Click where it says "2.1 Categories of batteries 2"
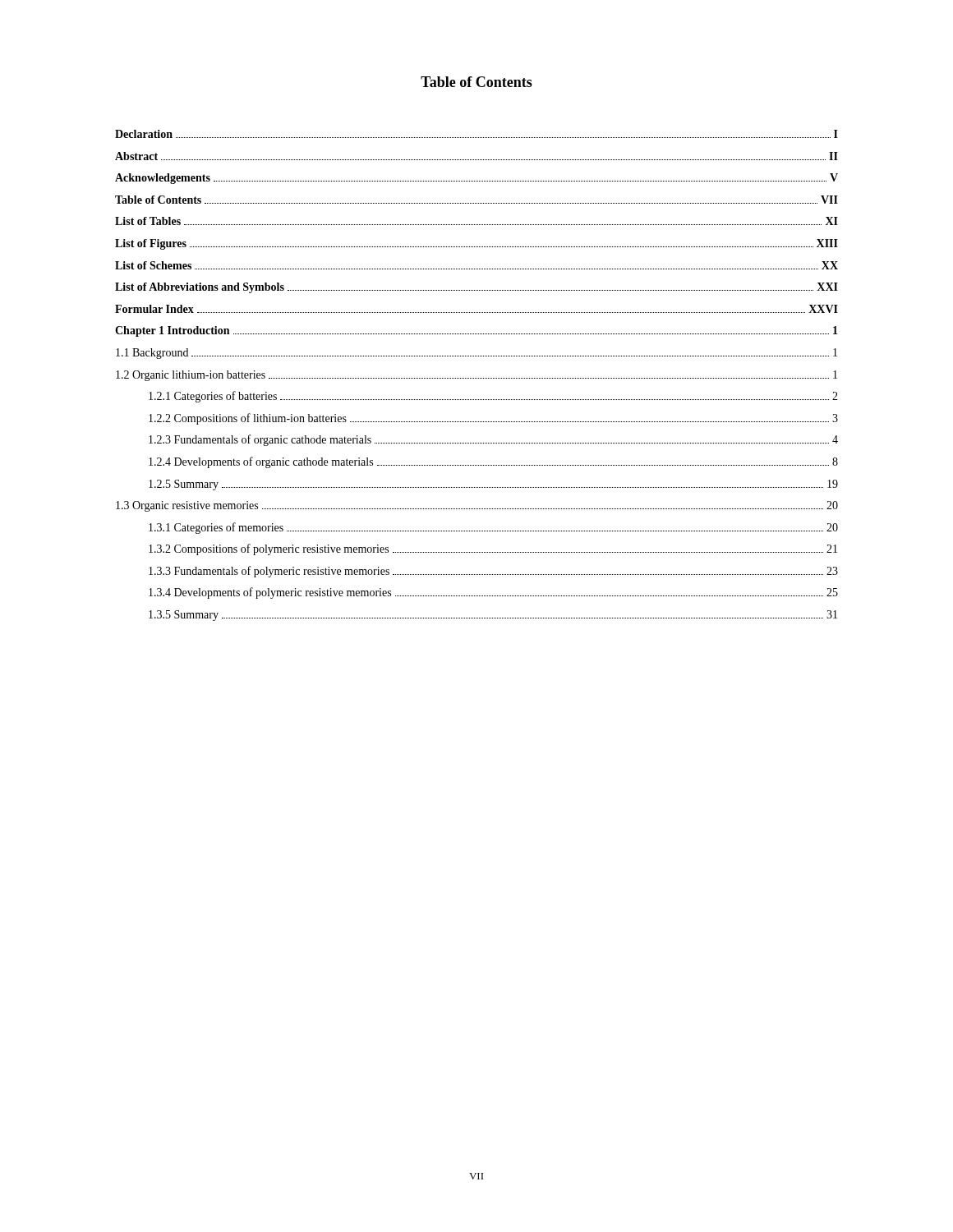 pos(493,397)
